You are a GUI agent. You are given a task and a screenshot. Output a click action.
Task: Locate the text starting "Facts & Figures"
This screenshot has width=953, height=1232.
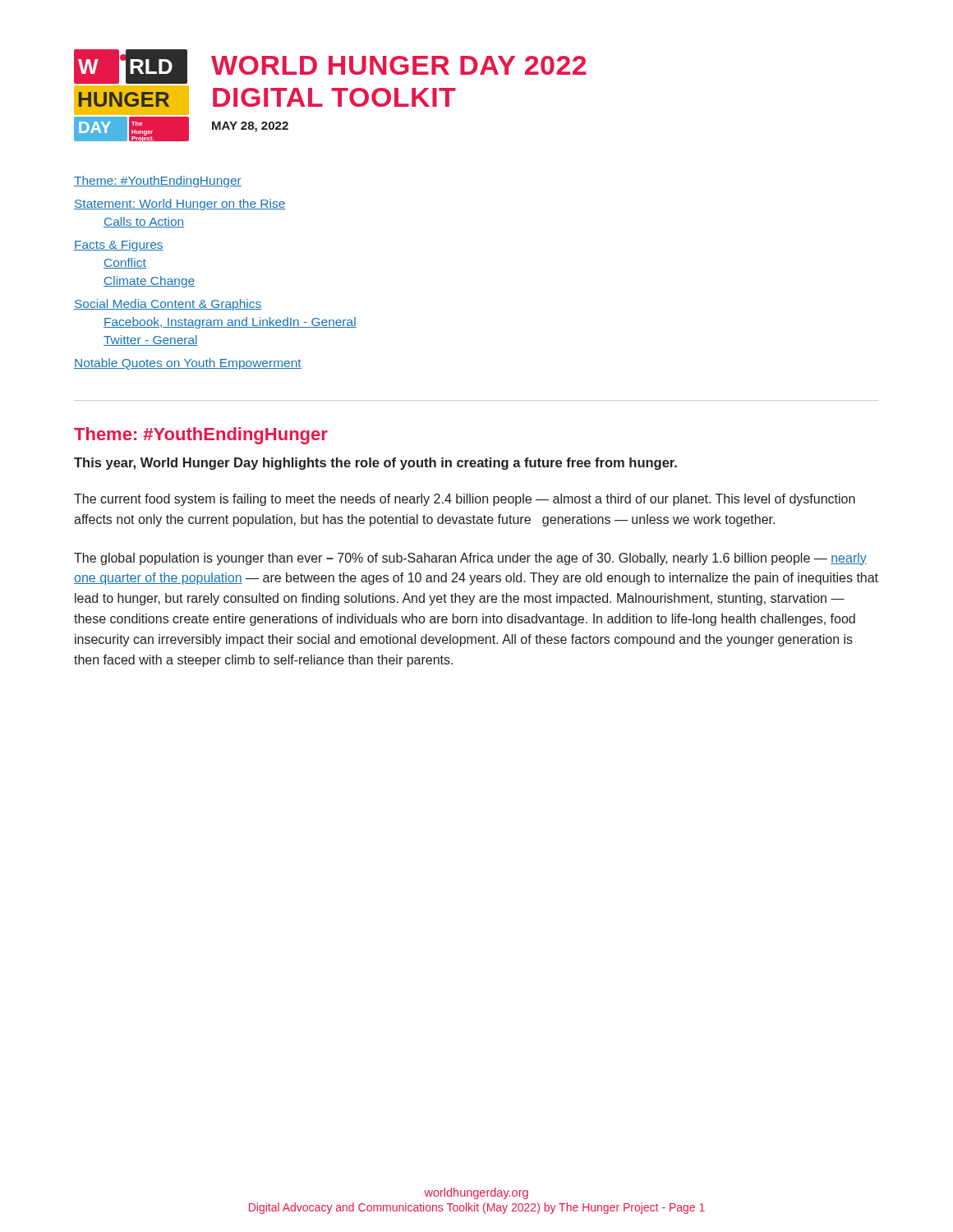119,244
